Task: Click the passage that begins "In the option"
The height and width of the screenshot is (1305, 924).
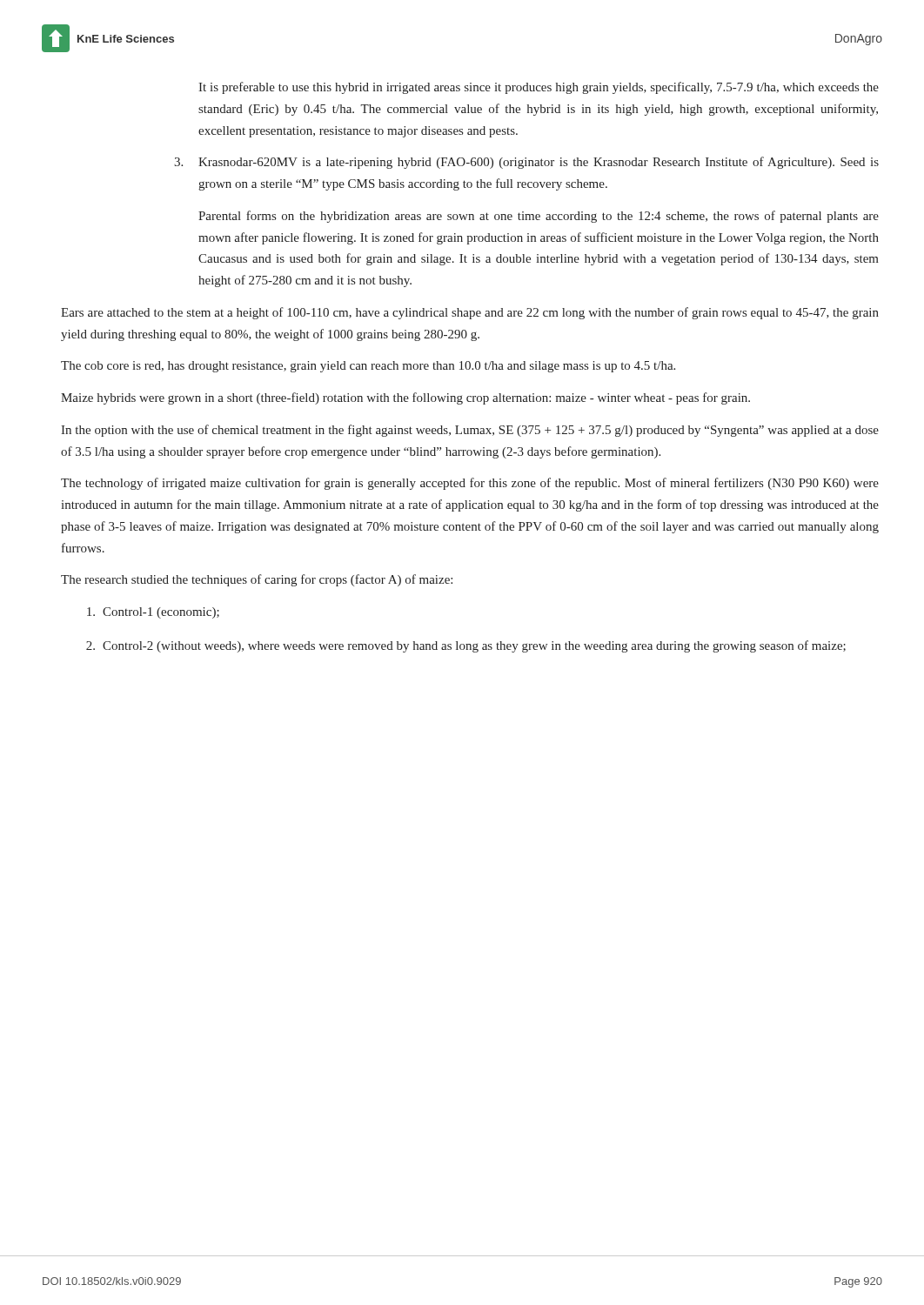Action: pos(470,440)
